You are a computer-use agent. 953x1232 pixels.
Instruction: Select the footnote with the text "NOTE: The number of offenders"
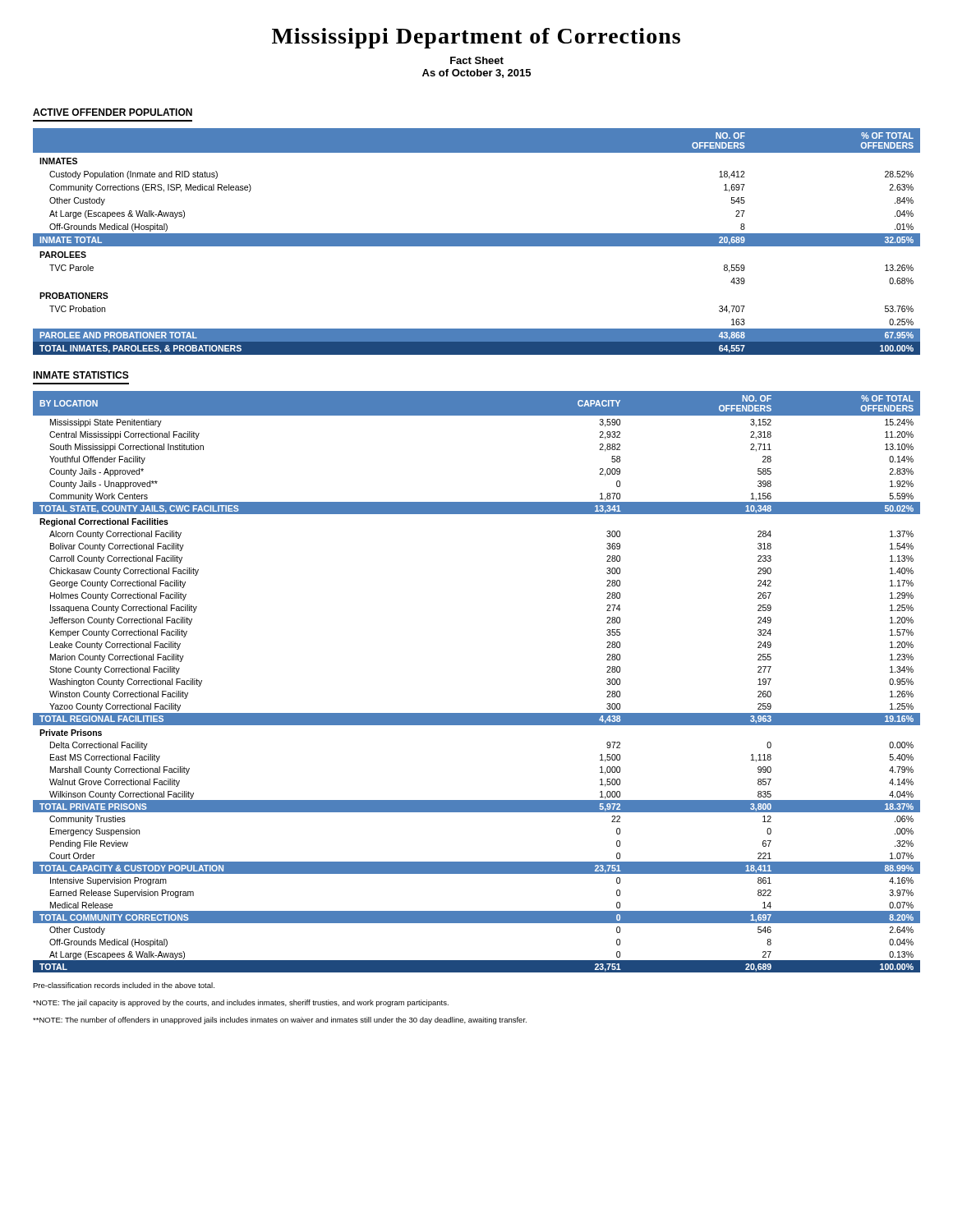click(x=280, y=1020)
